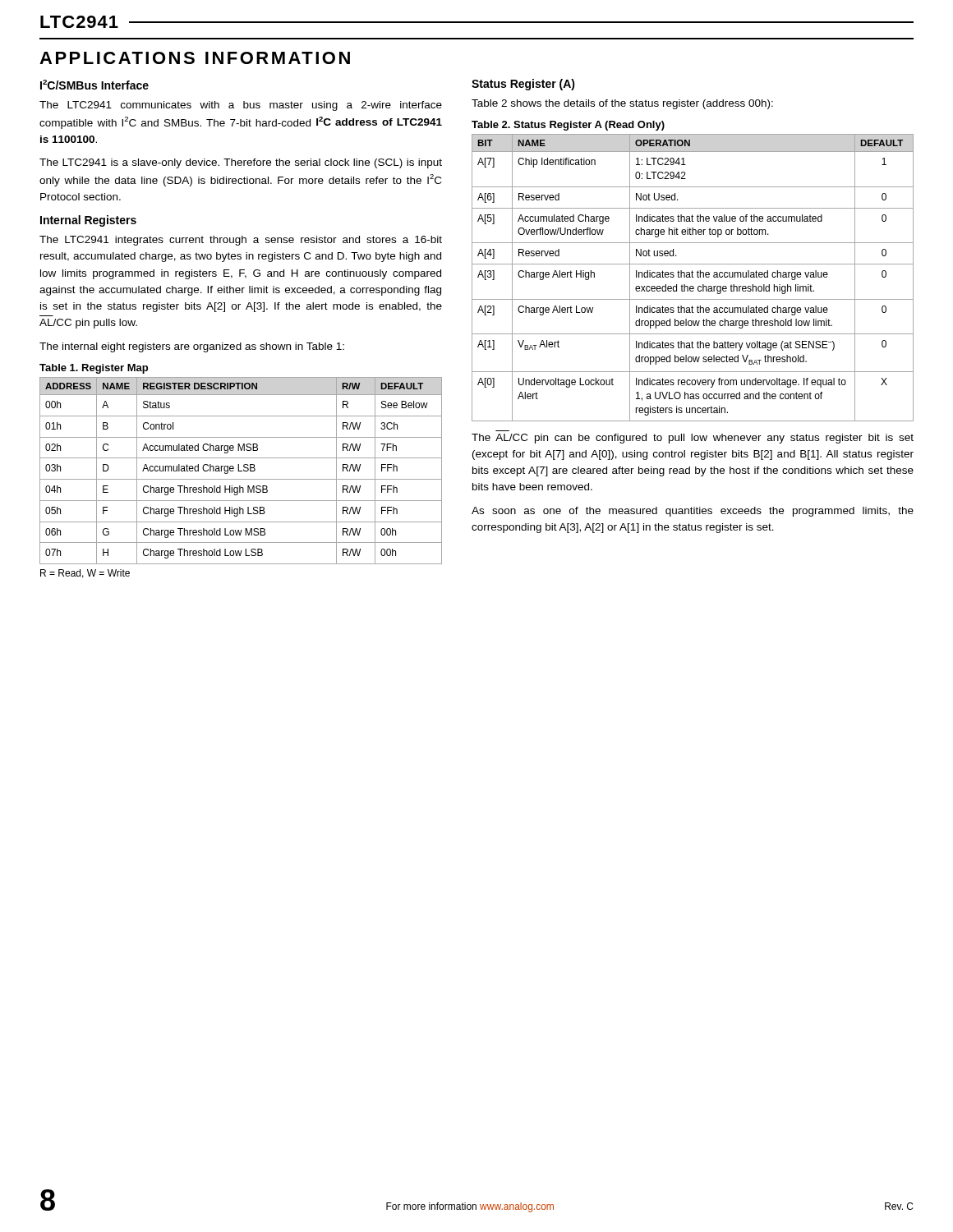Locate the block of text that opens with "The AL/CC pin can be"
The height and width of the screenshot is (1232, 953).
pos(693,462)
